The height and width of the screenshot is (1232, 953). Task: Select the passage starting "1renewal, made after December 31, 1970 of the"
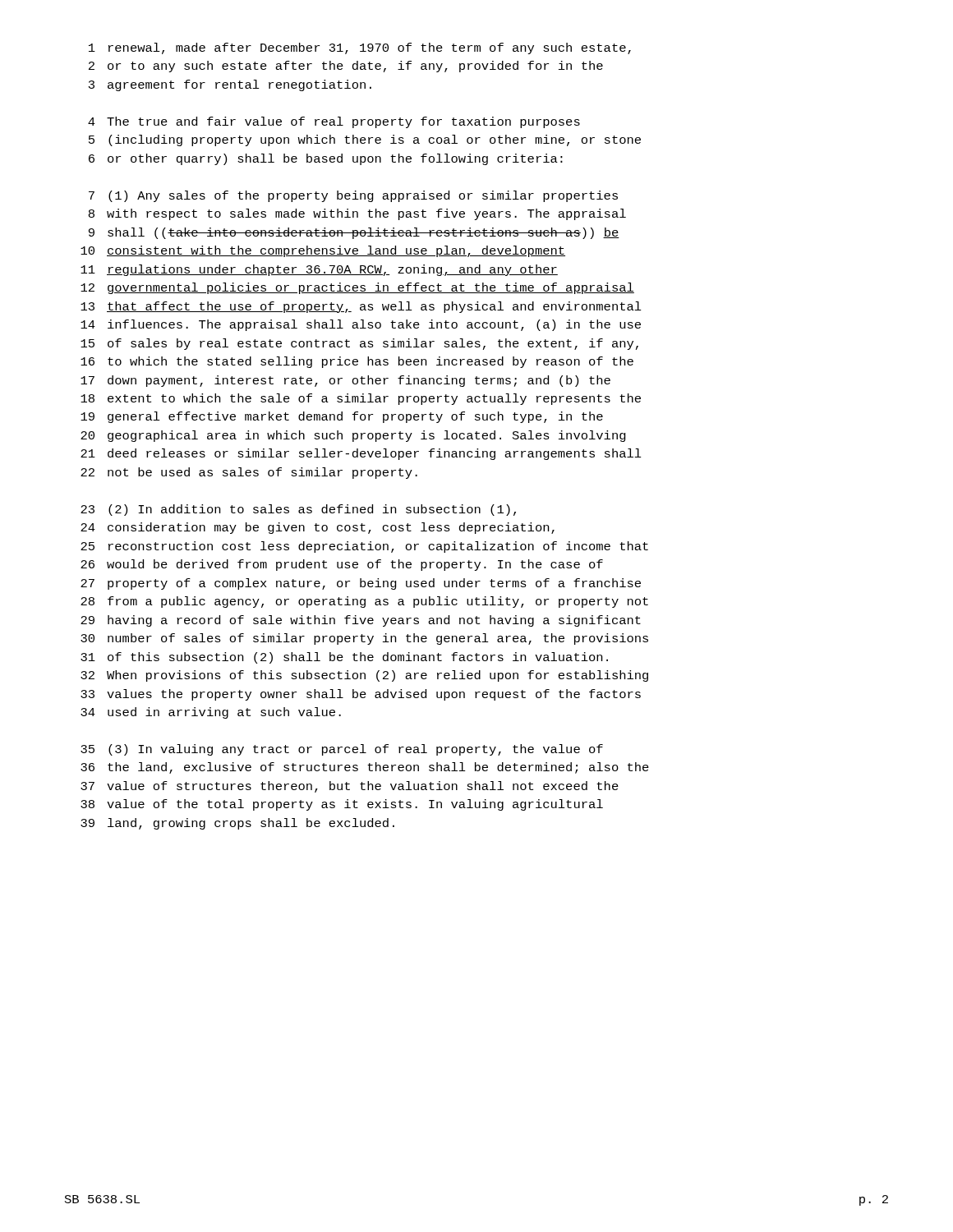click(476, 67)
